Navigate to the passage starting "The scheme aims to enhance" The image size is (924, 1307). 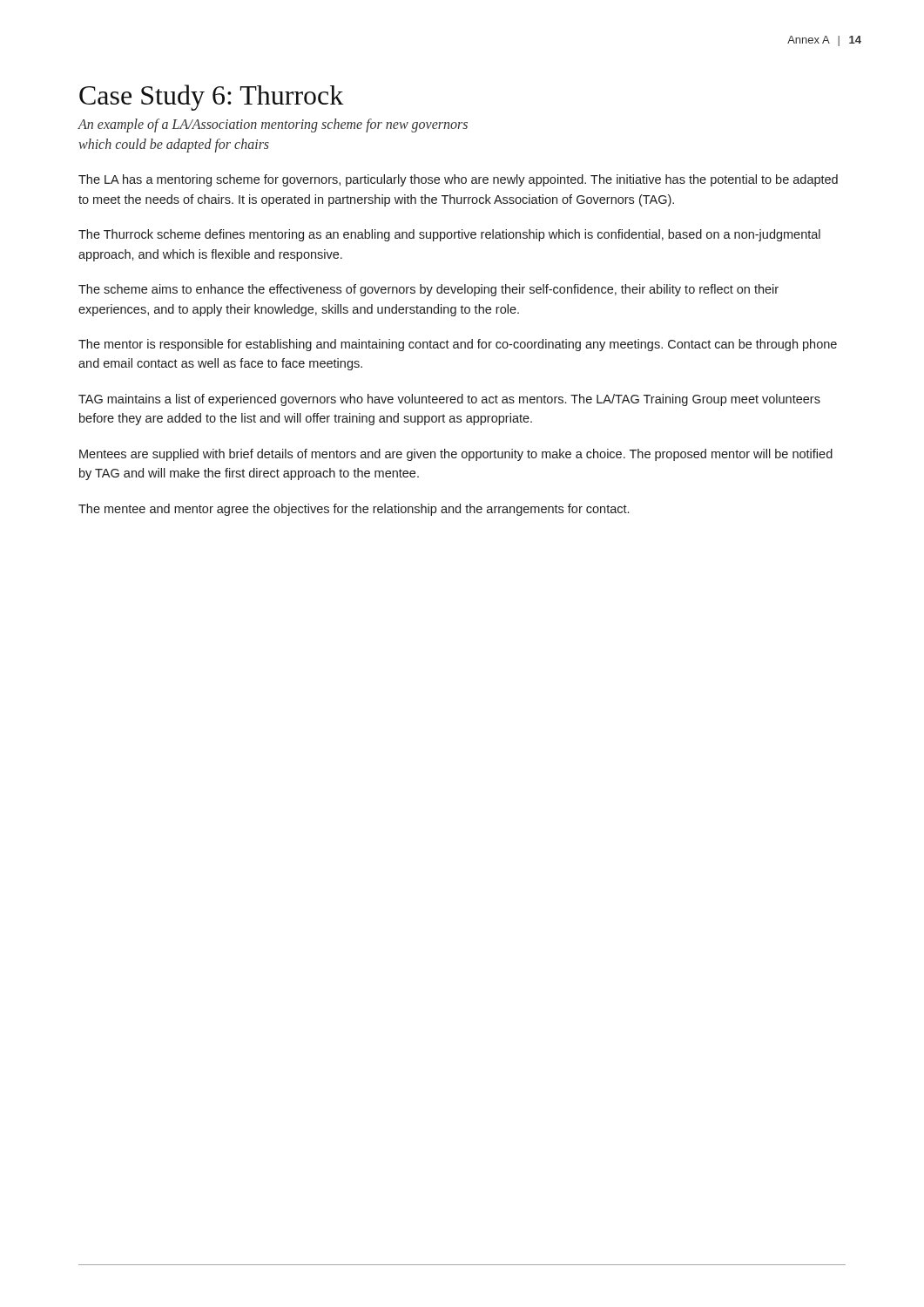coord(429,299)
